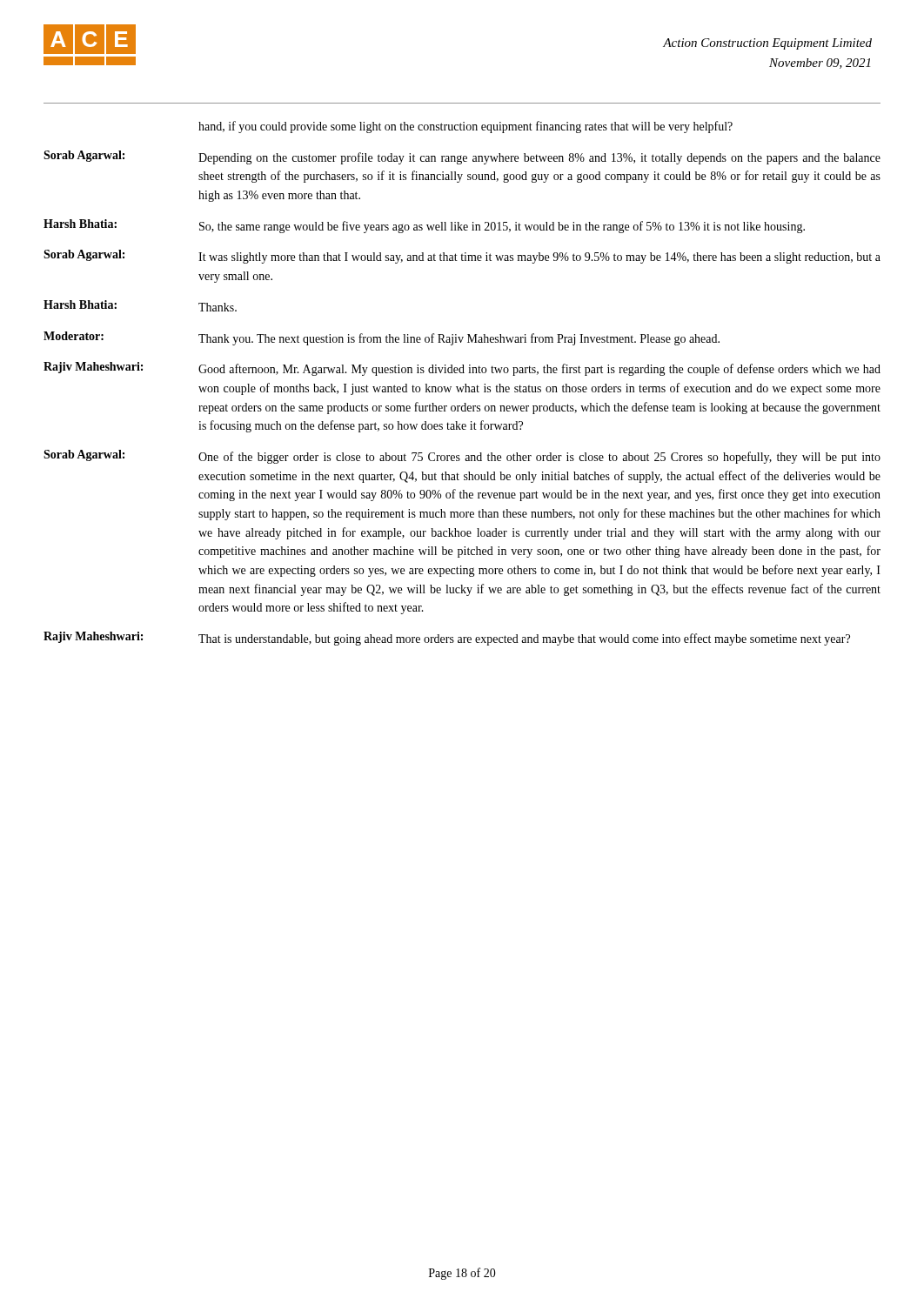Click on the region starting "Moderator: Thank you."
924x1305 pixels.
pos(462,339)
